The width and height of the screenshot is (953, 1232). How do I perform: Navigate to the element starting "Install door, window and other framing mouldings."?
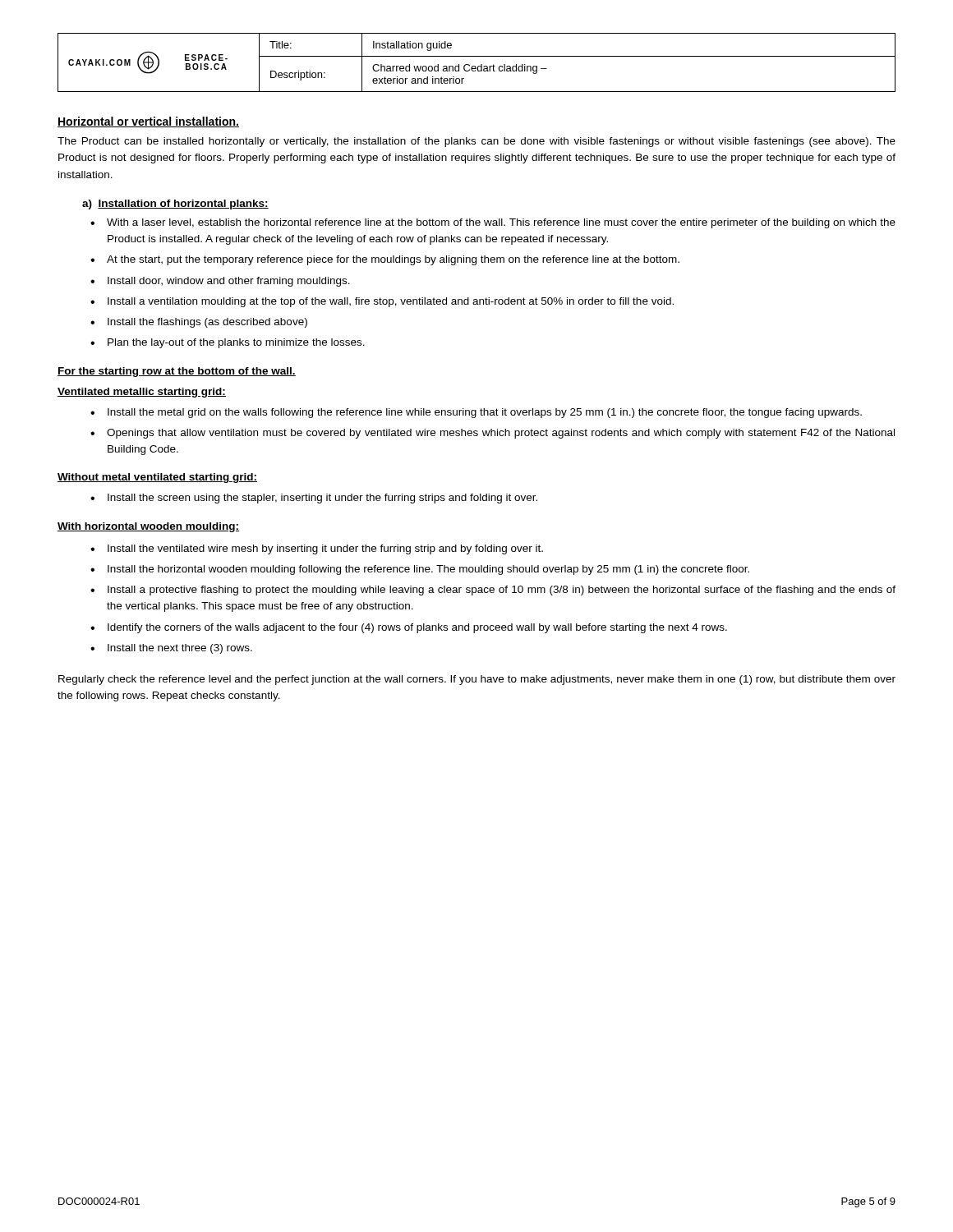coord(229,280)
